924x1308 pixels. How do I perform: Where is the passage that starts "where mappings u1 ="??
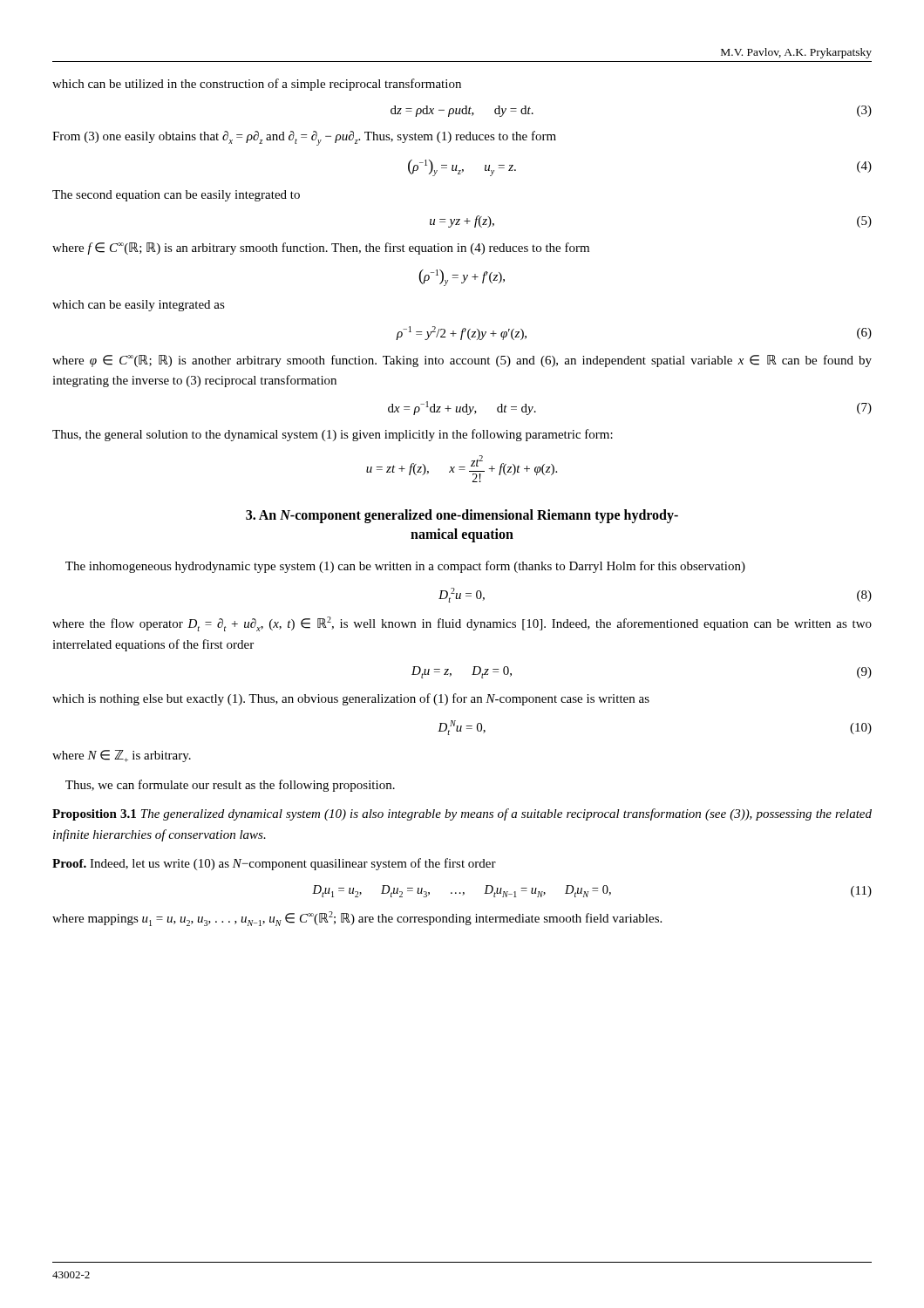click(x=462, y=919)
